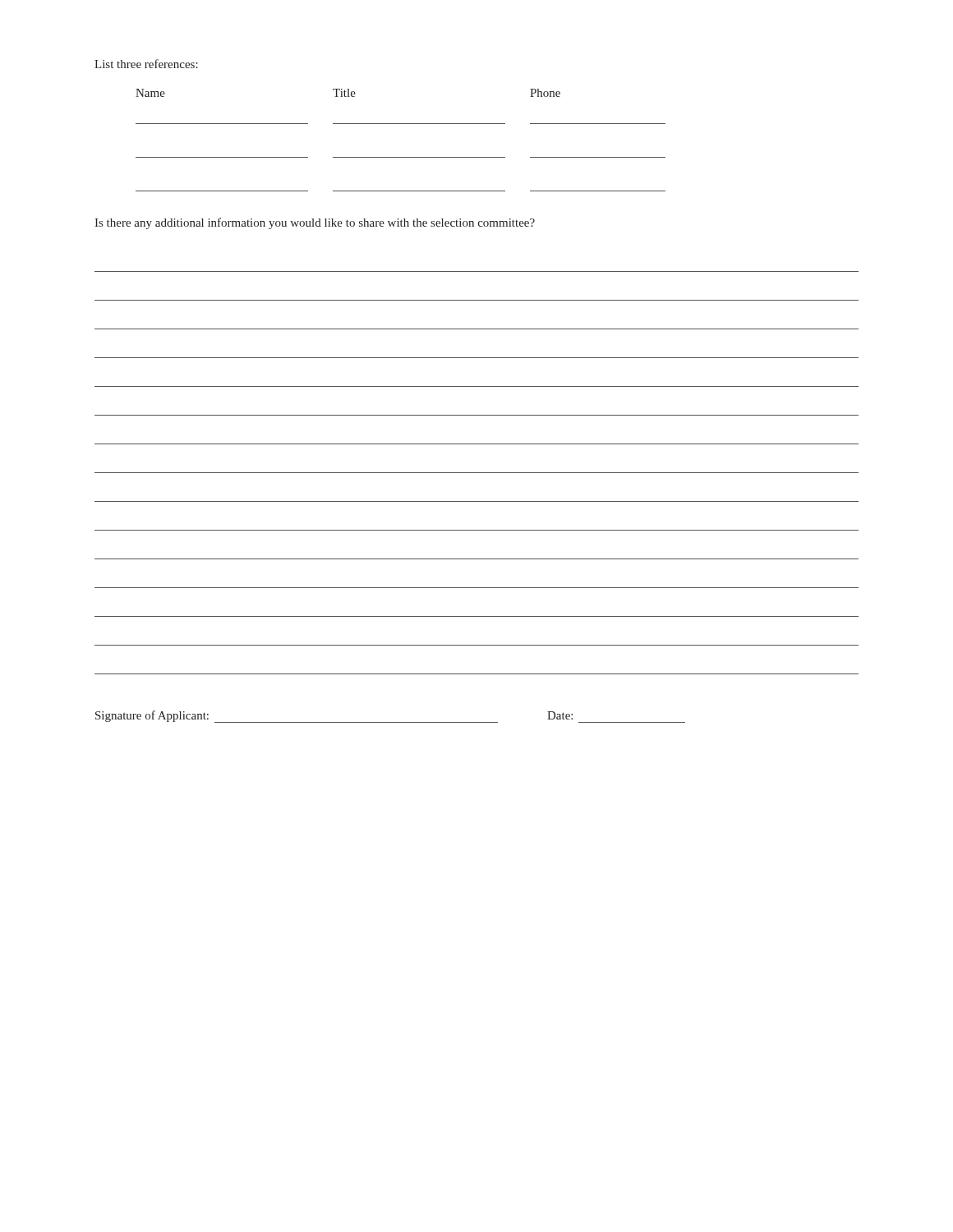Screen dimensions: 1232x953
Task: Locate the passage starting "List three references:"
Action: (146, 64)
